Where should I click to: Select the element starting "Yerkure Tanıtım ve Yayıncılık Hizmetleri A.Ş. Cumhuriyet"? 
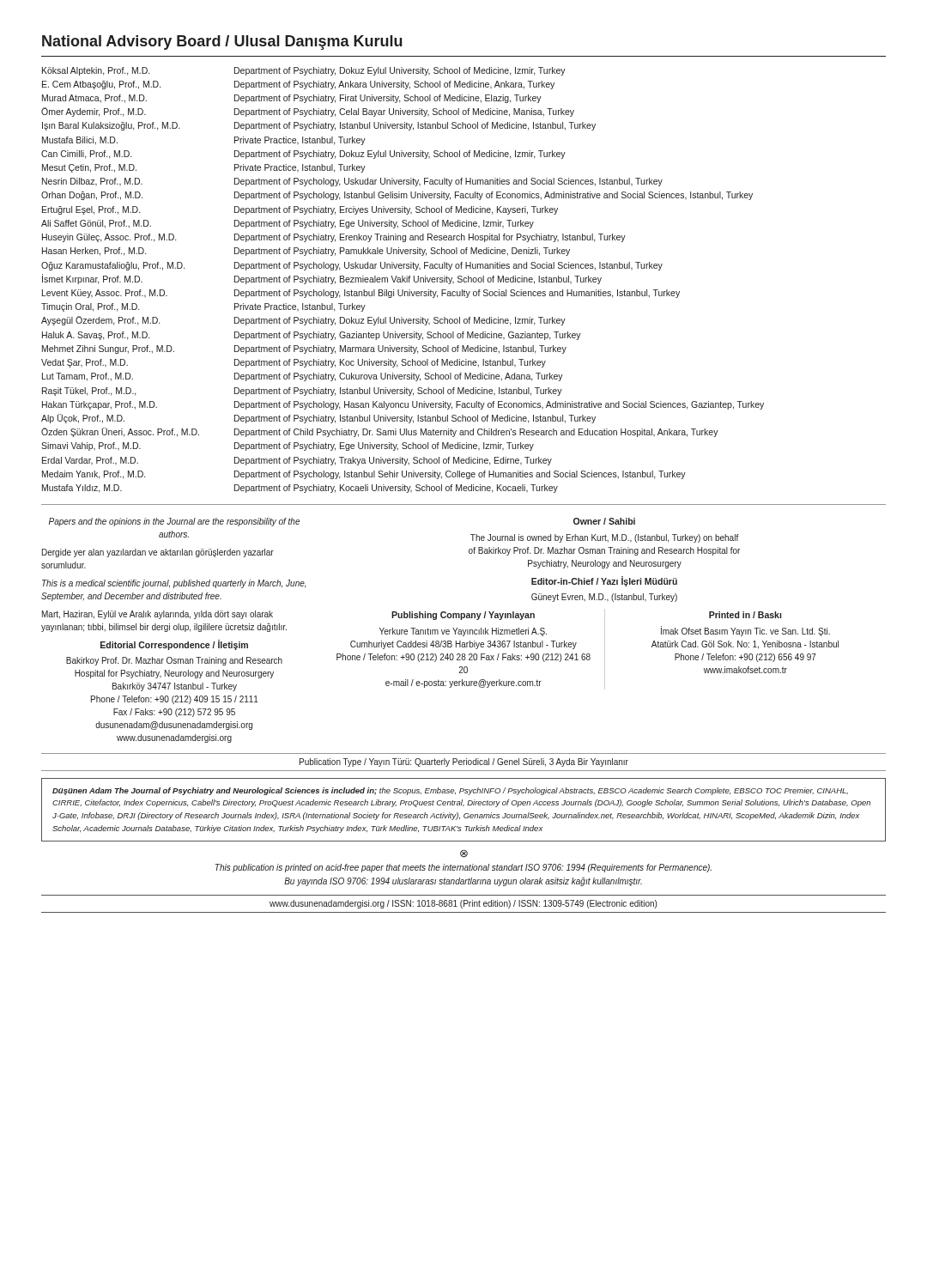pyautogui.click(x=463, y=657)
